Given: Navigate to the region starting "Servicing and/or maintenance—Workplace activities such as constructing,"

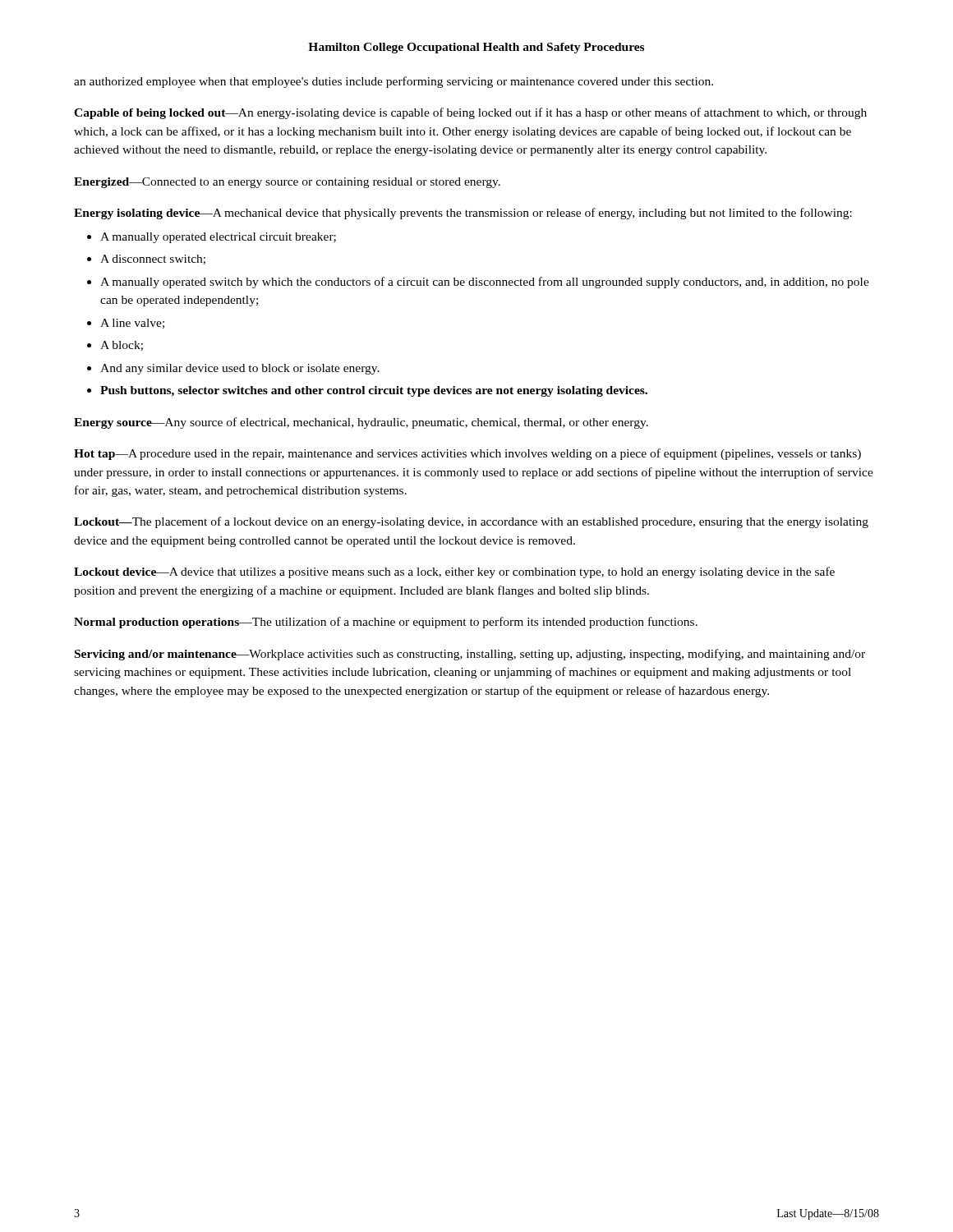Looking at the screenshot, I should click(x=470, y=672).
